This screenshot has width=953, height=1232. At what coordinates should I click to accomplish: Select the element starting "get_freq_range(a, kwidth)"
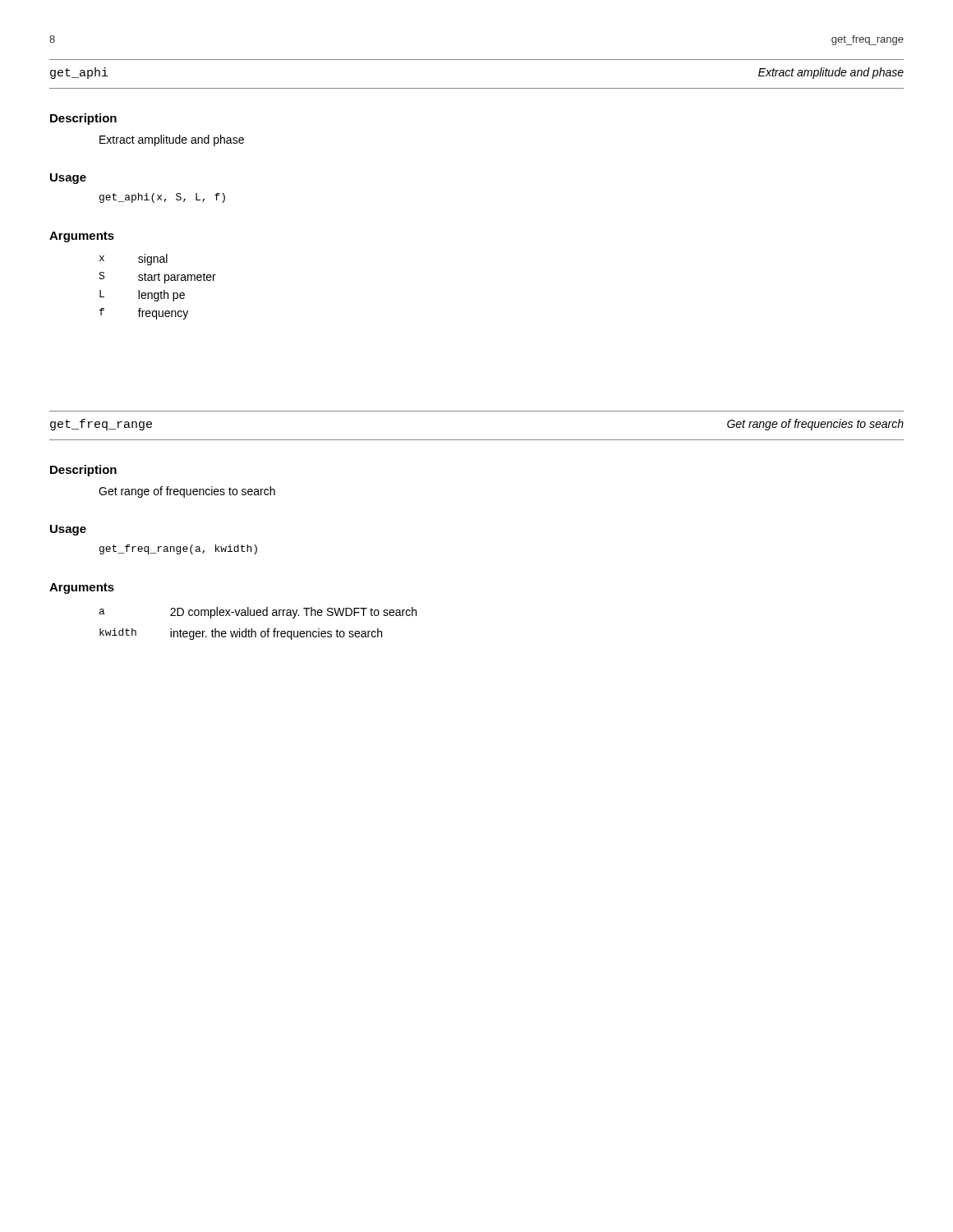[x=179, y=549]
